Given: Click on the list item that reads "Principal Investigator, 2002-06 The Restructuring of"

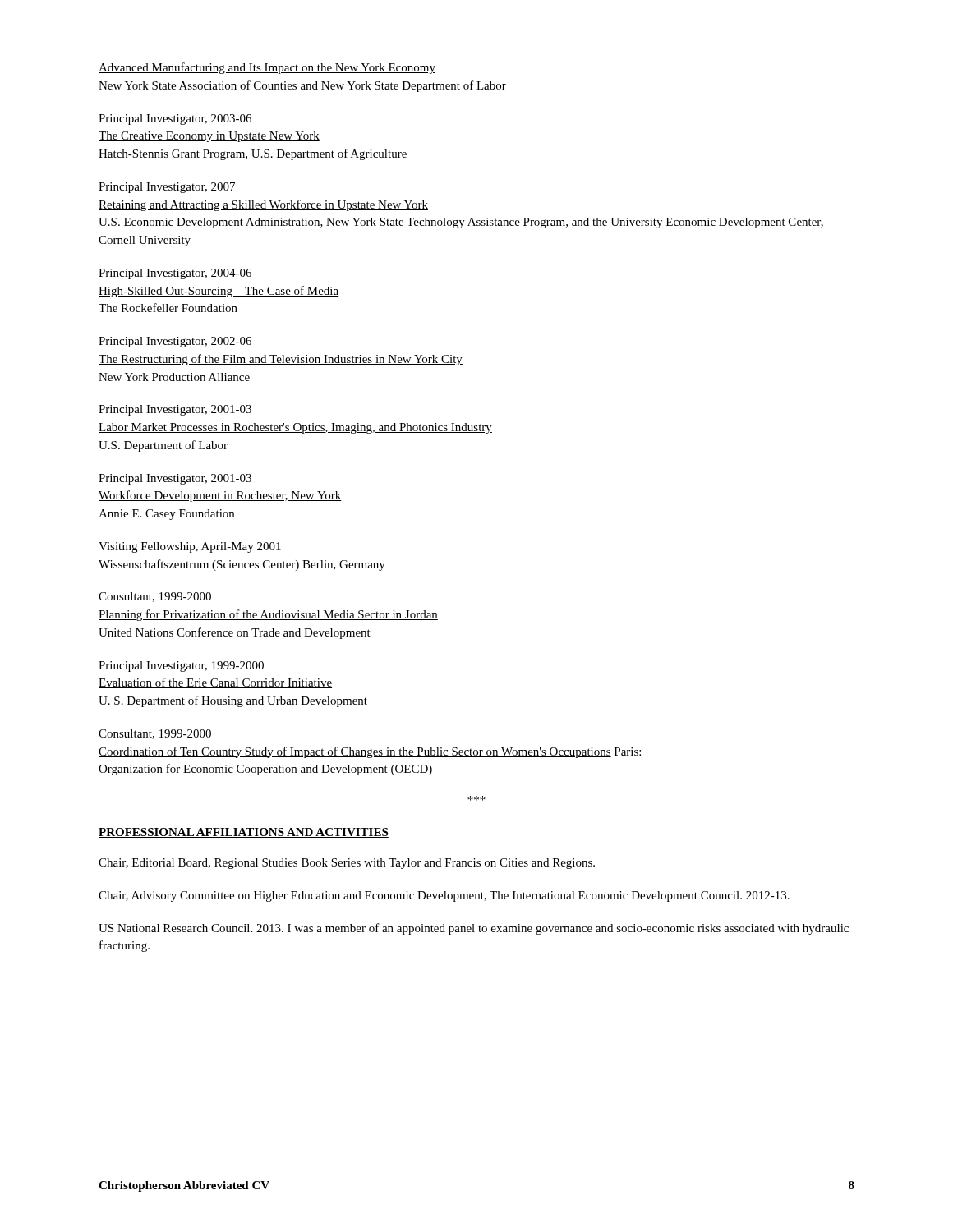Looking at the screenshot, I should 175,342.
